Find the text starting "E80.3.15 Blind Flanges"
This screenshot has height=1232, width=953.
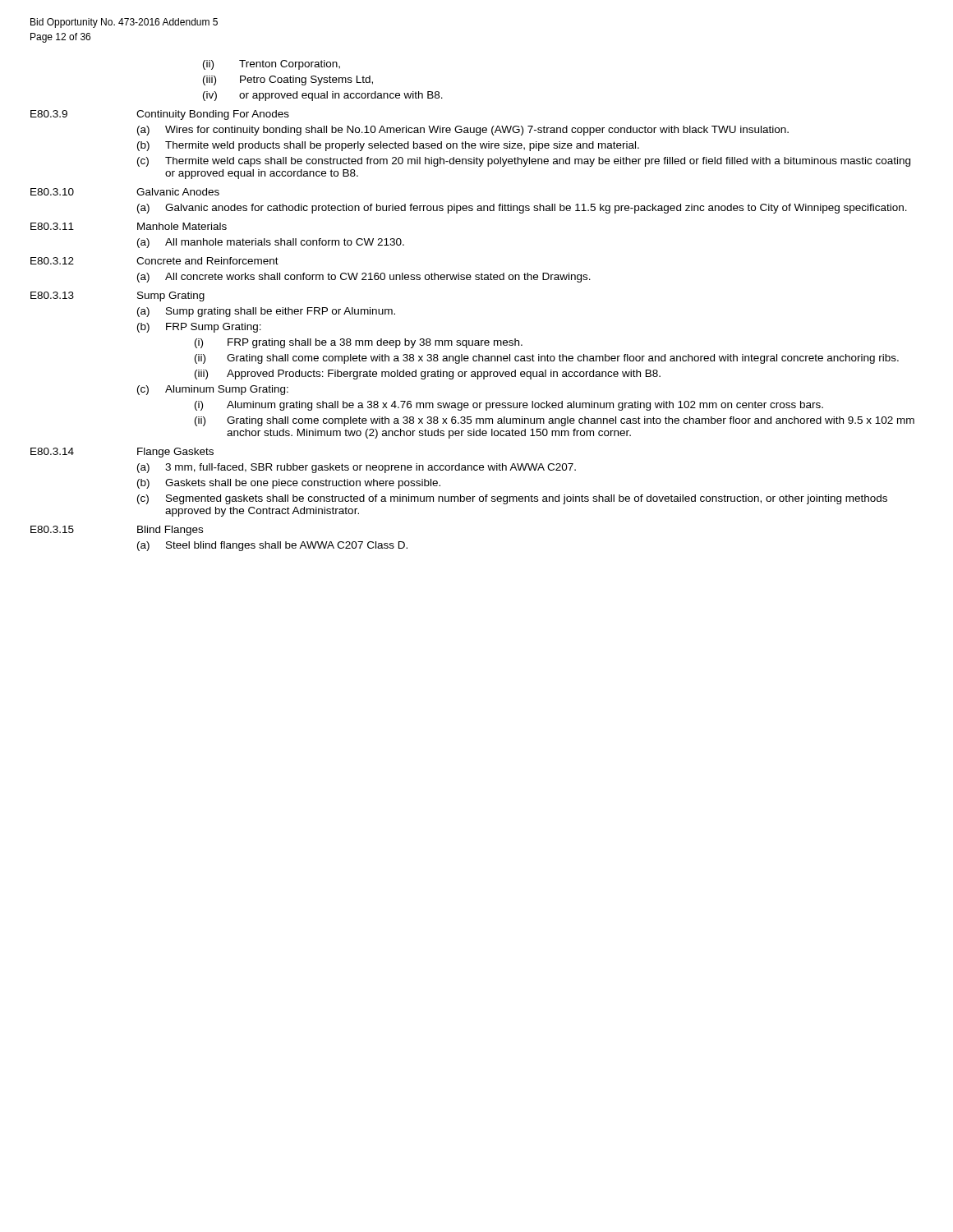coord(56,530)
